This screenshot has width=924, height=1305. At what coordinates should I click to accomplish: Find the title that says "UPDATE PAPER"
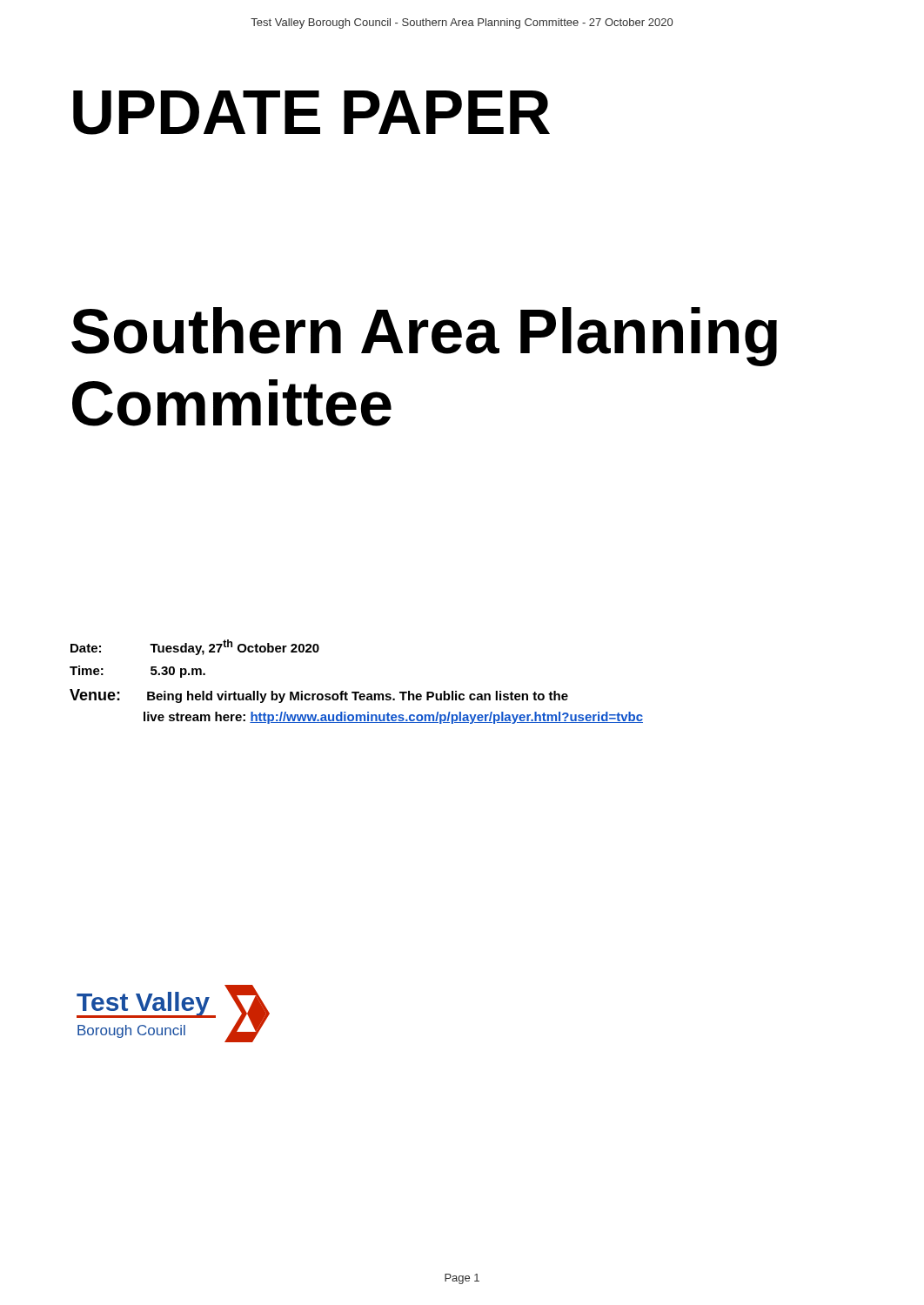(x=310, y=113)
